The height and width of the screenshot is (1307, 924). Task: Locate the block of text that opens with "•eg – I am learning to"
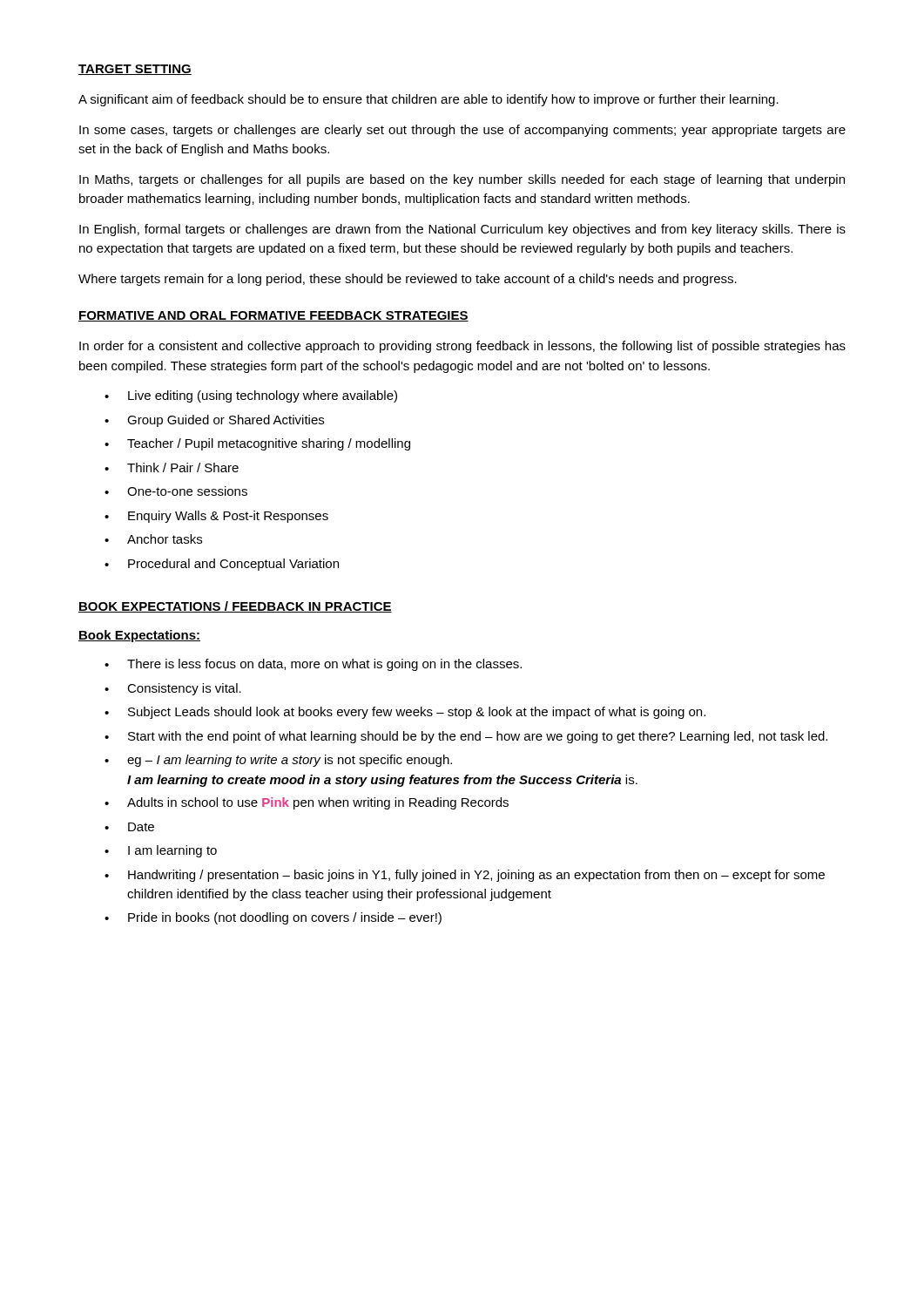click(x=371, y=770)
